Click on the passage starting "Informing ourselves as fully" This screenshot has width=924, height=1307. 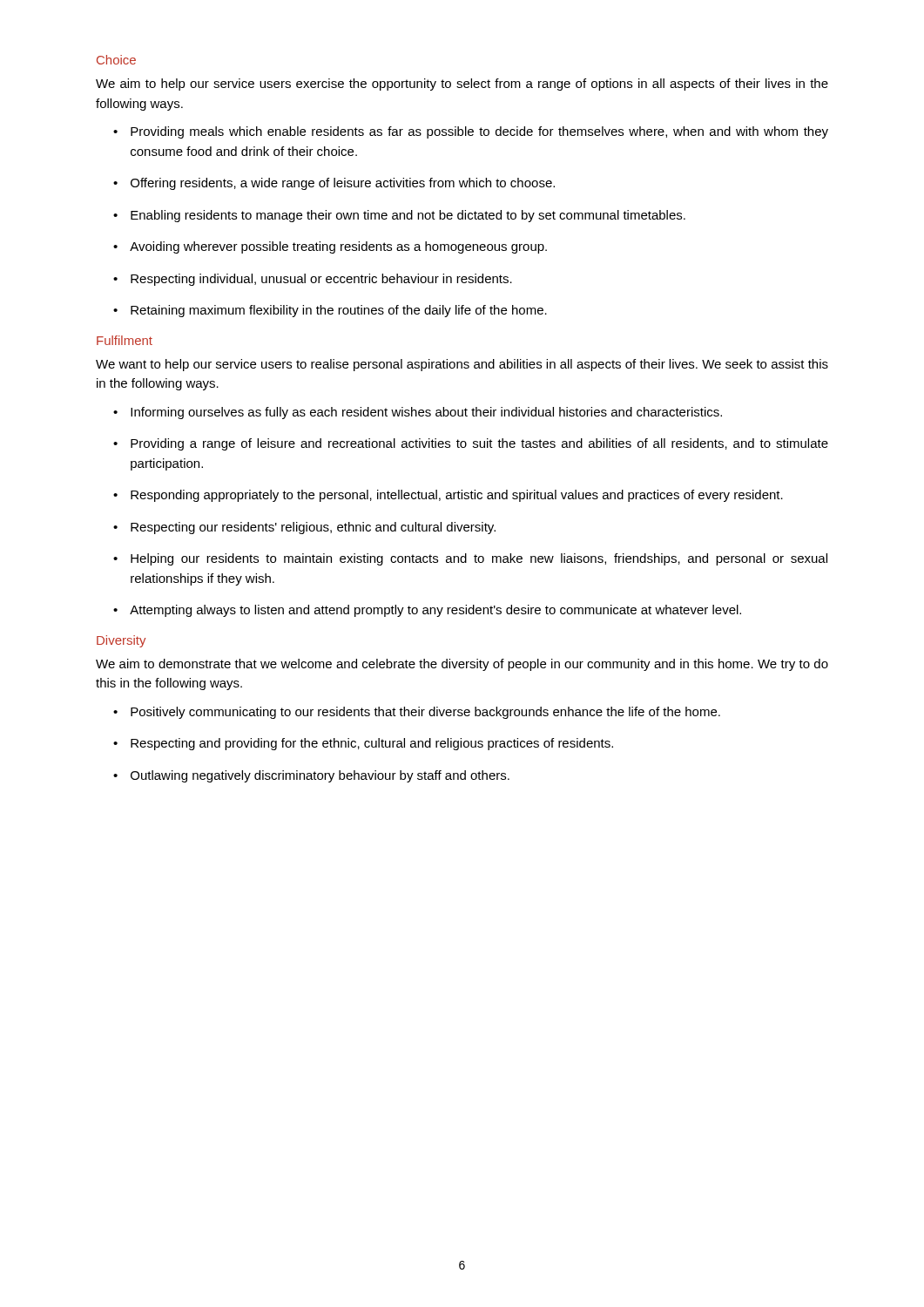tap(427, 411)
